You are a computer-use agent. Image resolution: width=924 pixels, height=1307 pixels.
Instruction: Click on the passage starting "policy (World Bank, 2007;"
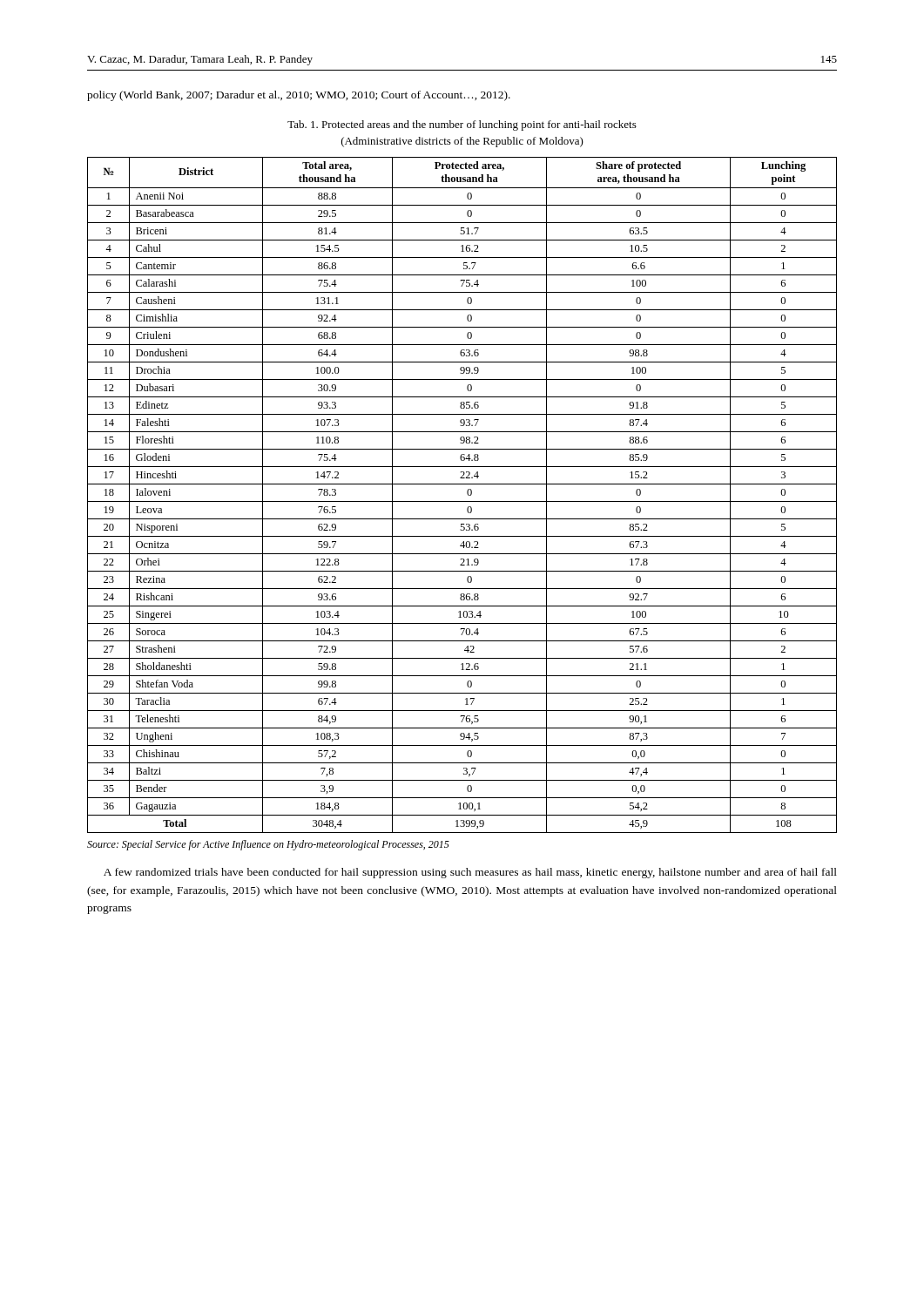click(x=299, y=94)
